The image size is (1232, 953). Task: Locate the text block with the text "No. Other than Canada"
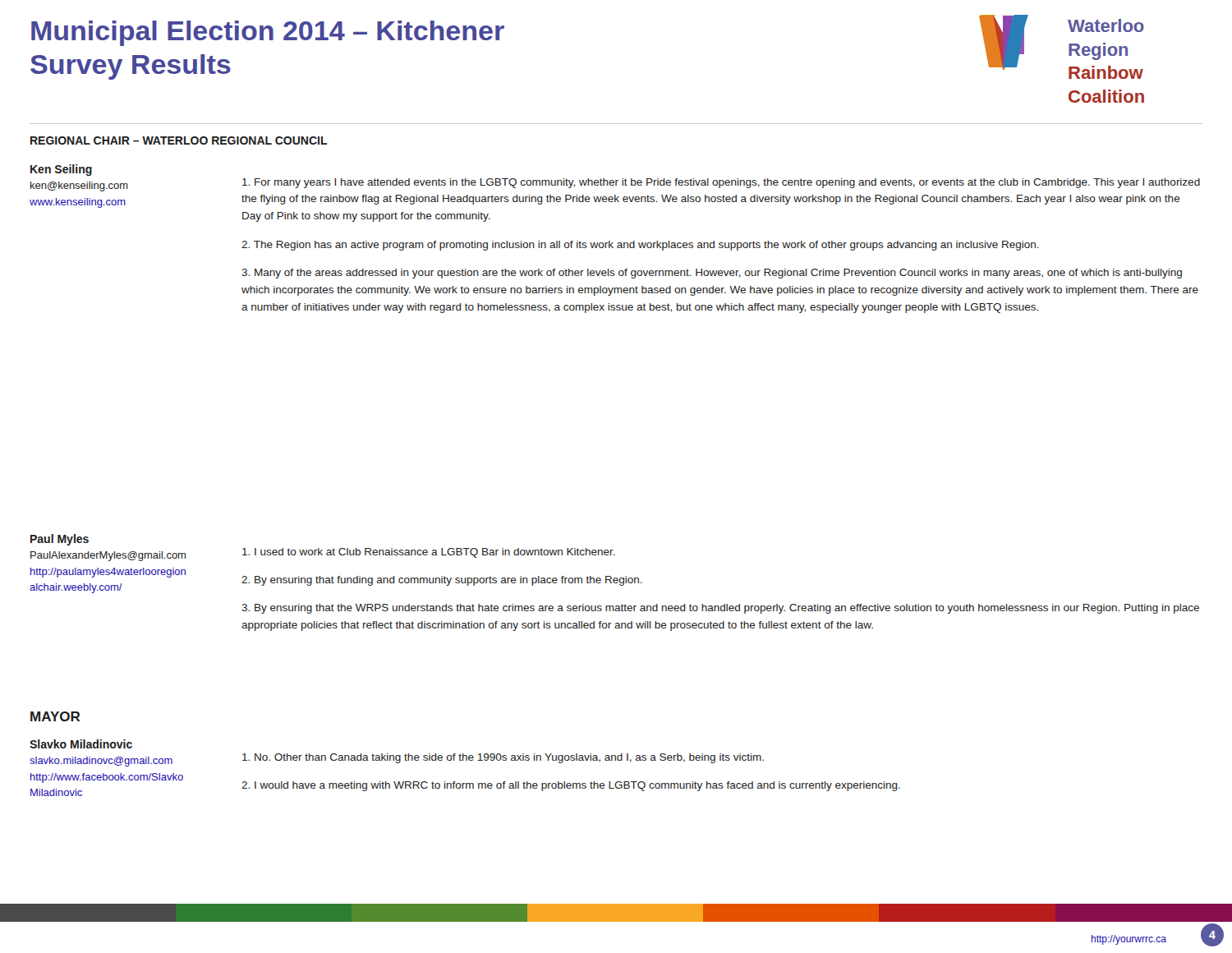(x=722, y=772)
